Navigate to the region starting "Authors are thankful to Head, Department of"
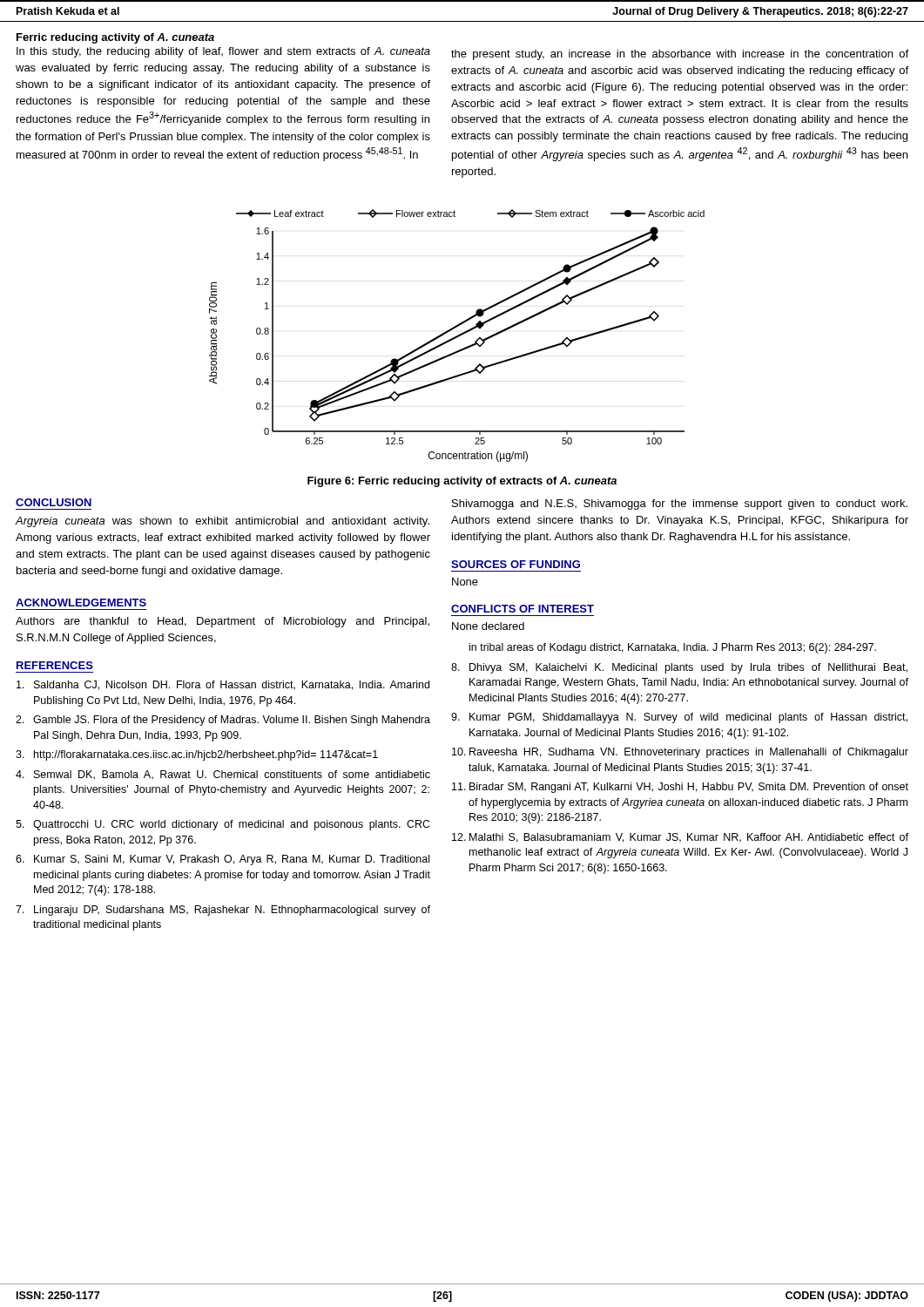 [223, 630]
